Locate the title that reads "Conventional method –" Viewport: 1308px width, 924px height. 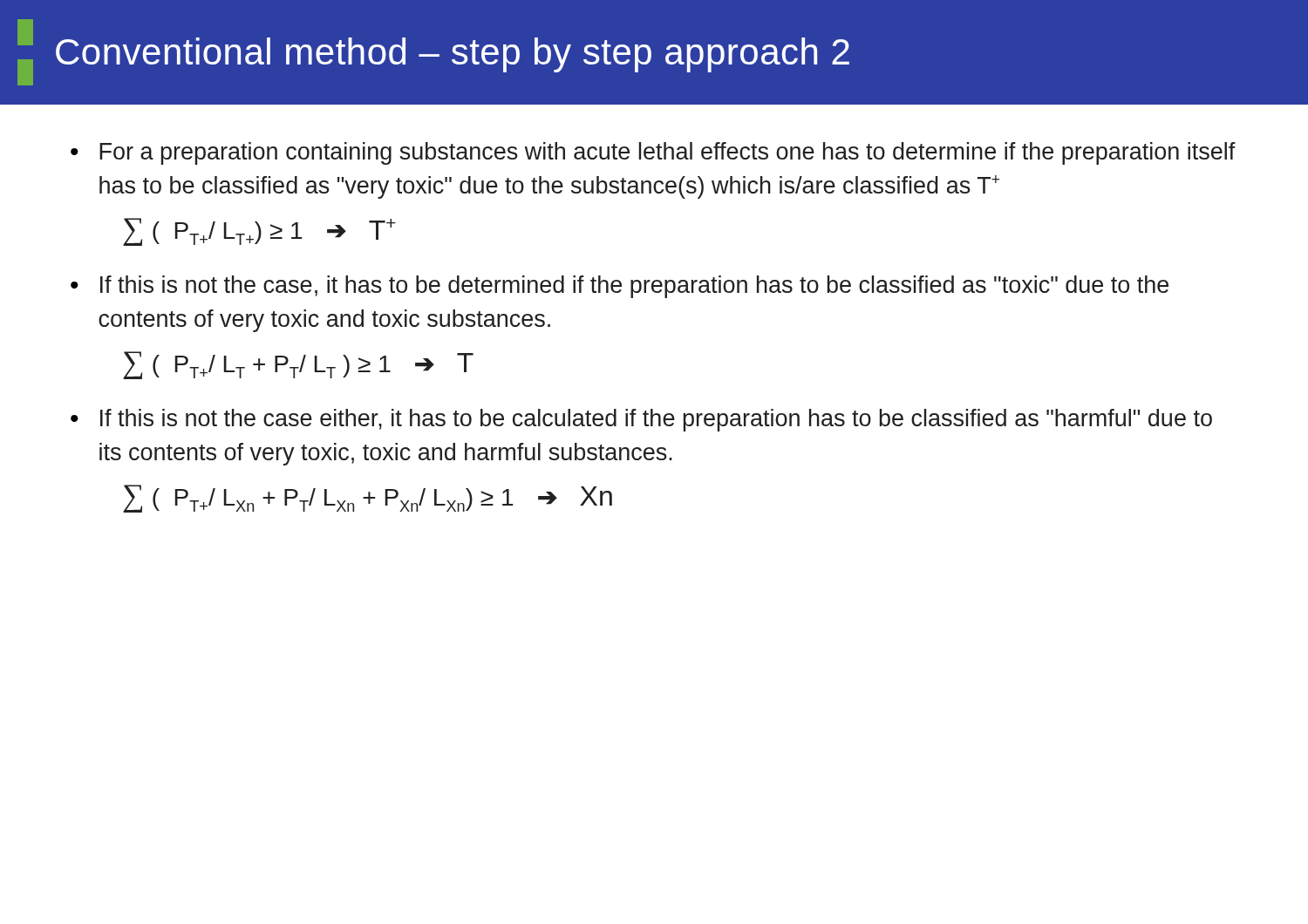434,52
